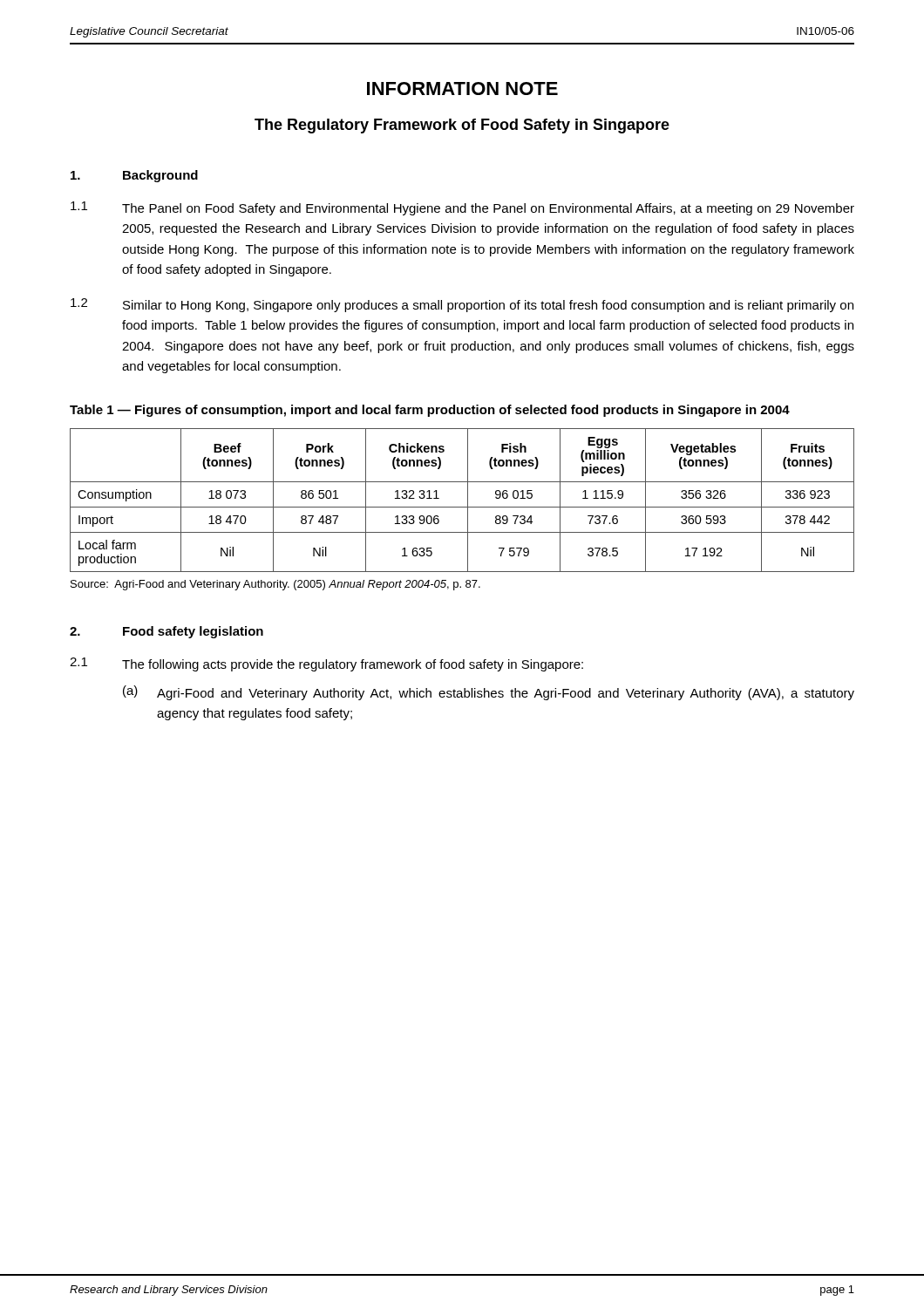This screenshot has width=924, height=1308.
Task: Point to the passage starting "1 The Panel on"
Action: coord(462,238)
